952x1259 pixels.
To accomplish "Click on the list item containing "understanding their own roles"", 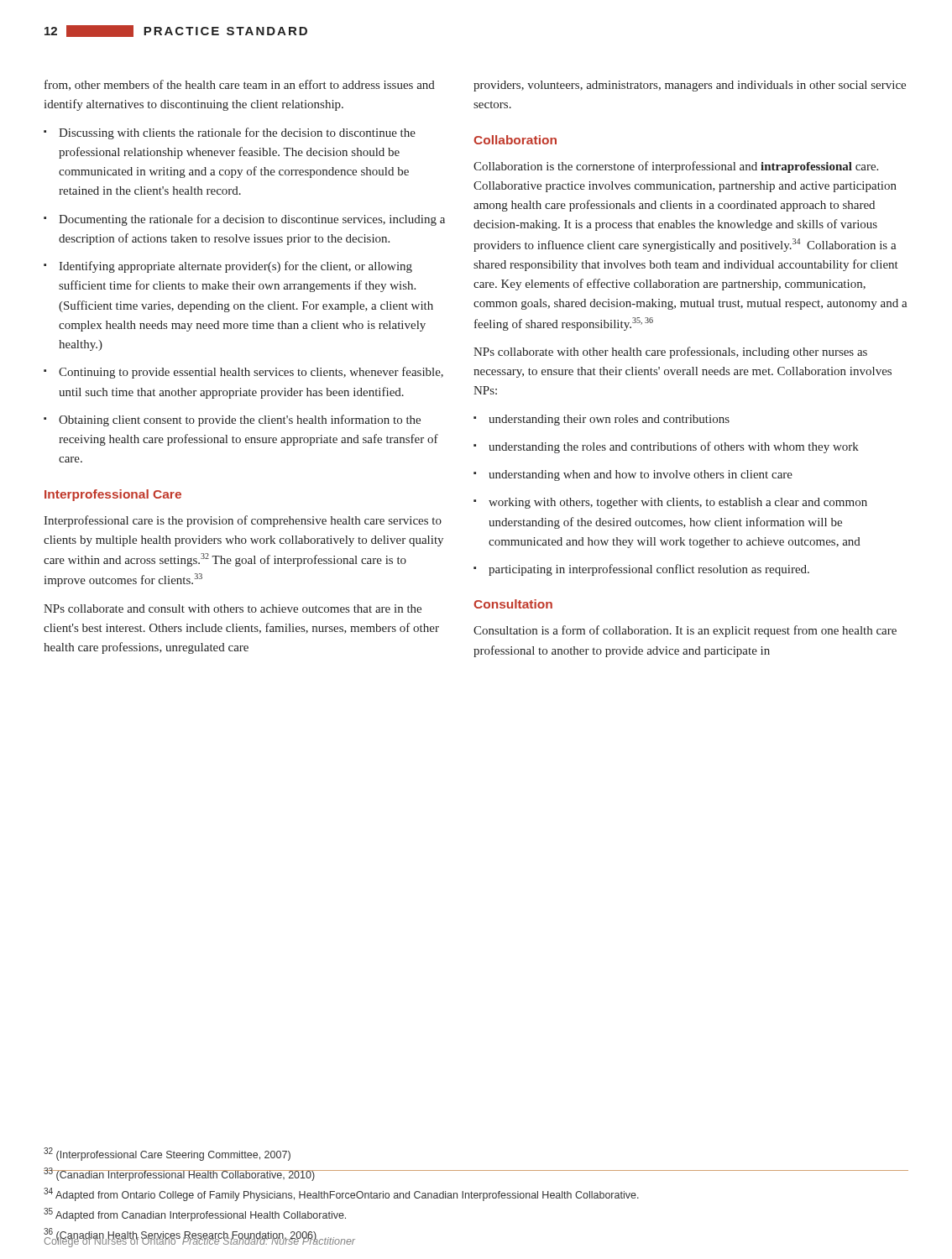I will click(691, 419).
